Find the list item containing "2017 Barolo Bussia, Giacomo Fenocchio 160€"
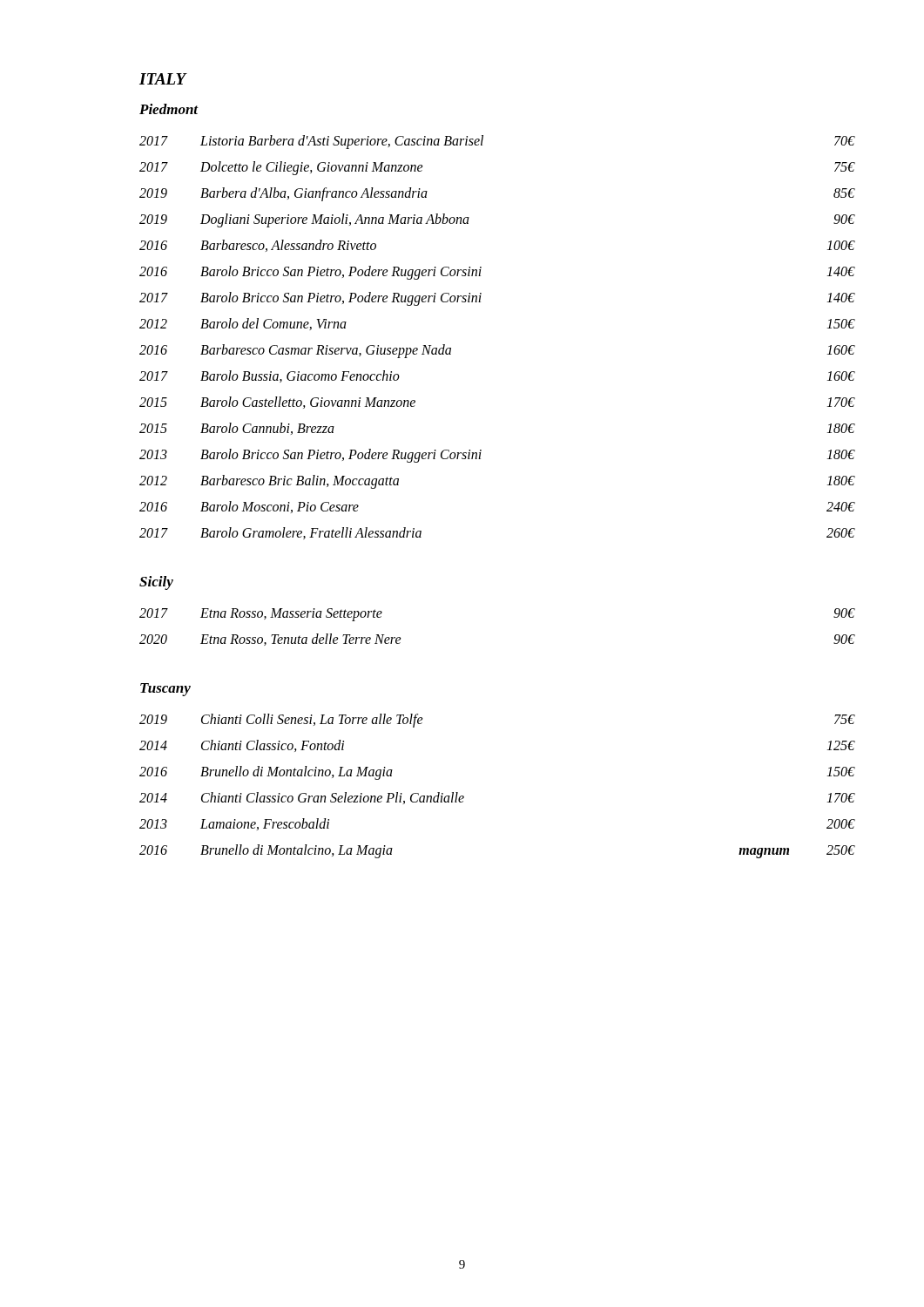Viewport: 924px width, 1307px height. pos(148,375)
